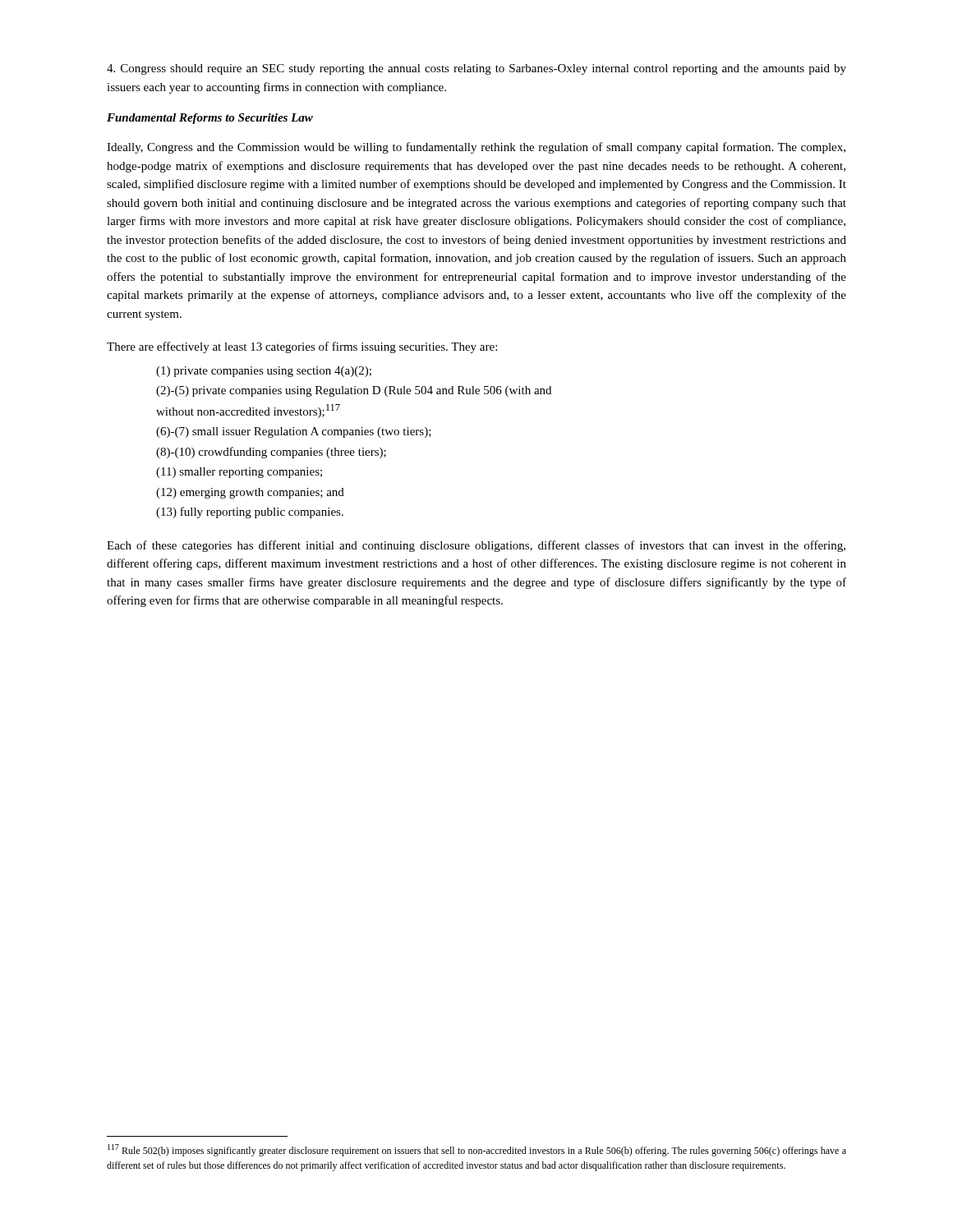
Task: Find the block on this page that starts "117 Rule 502(b) imposes significantly"
Action: click(x=476, y=1157)
